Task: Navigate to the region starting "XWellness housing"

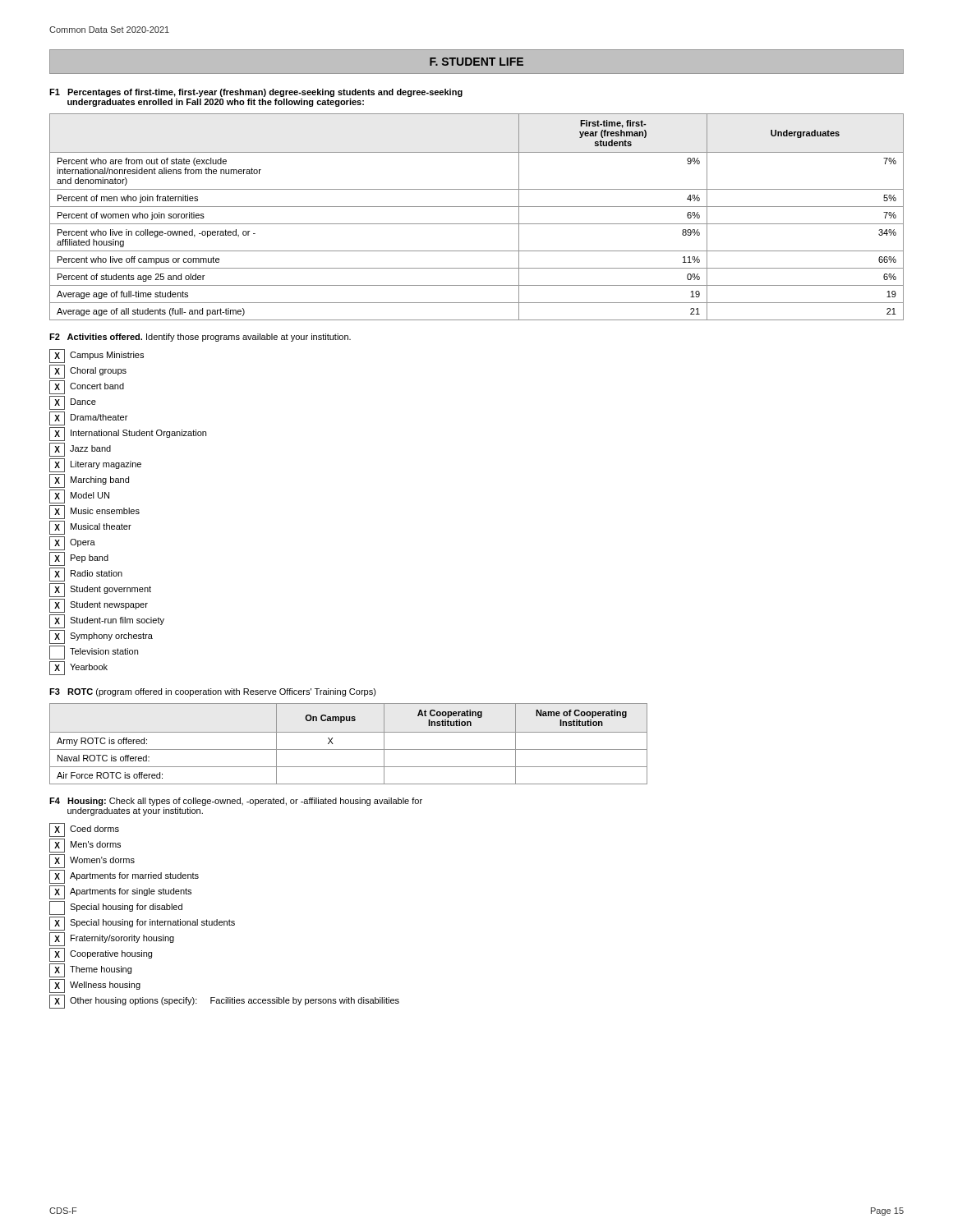Action: [x=95, y=986]
